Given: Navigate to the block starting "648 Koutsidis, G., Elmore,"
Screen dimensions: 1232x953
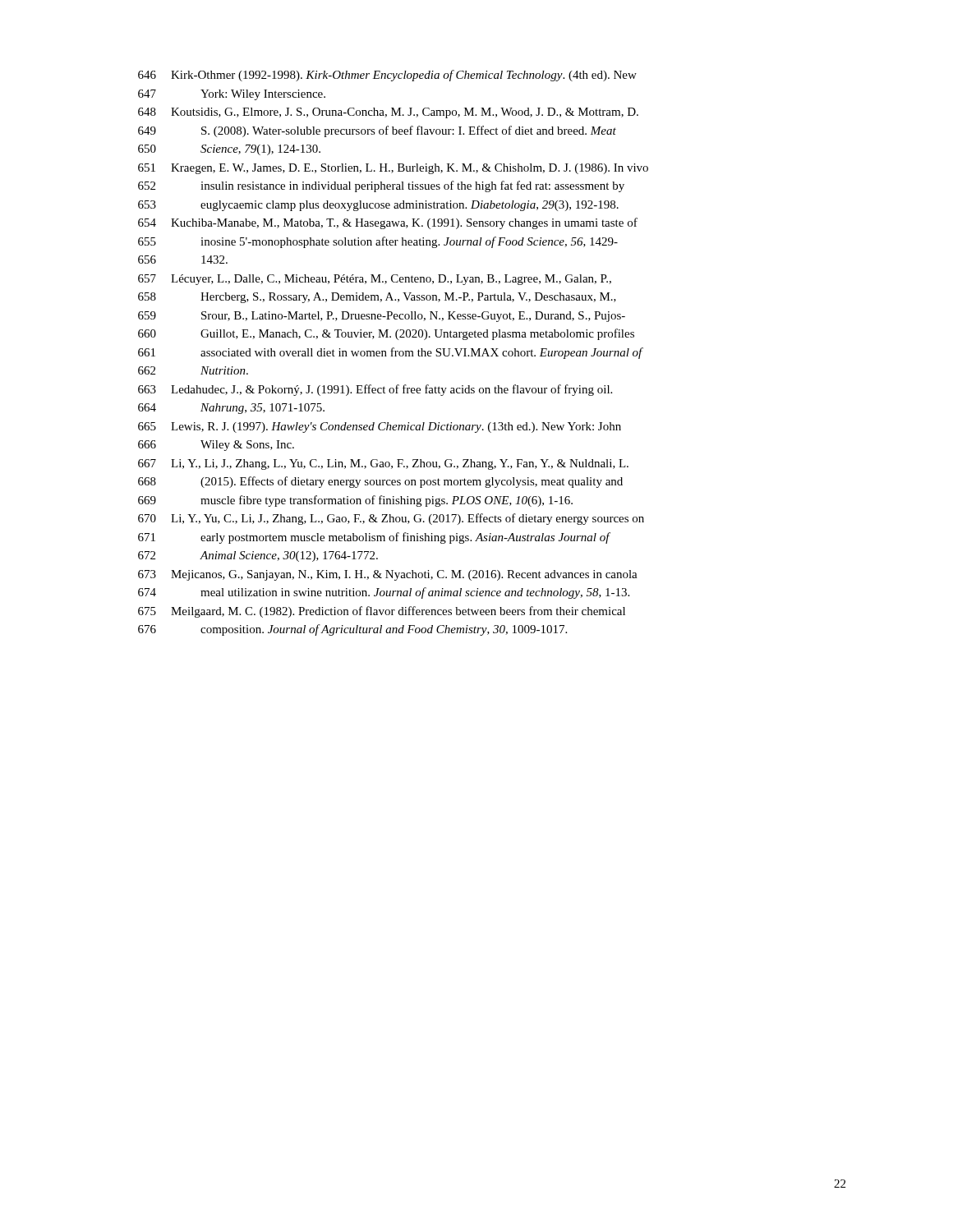Looking at the screenshot, I should click(x=476, y=112).
